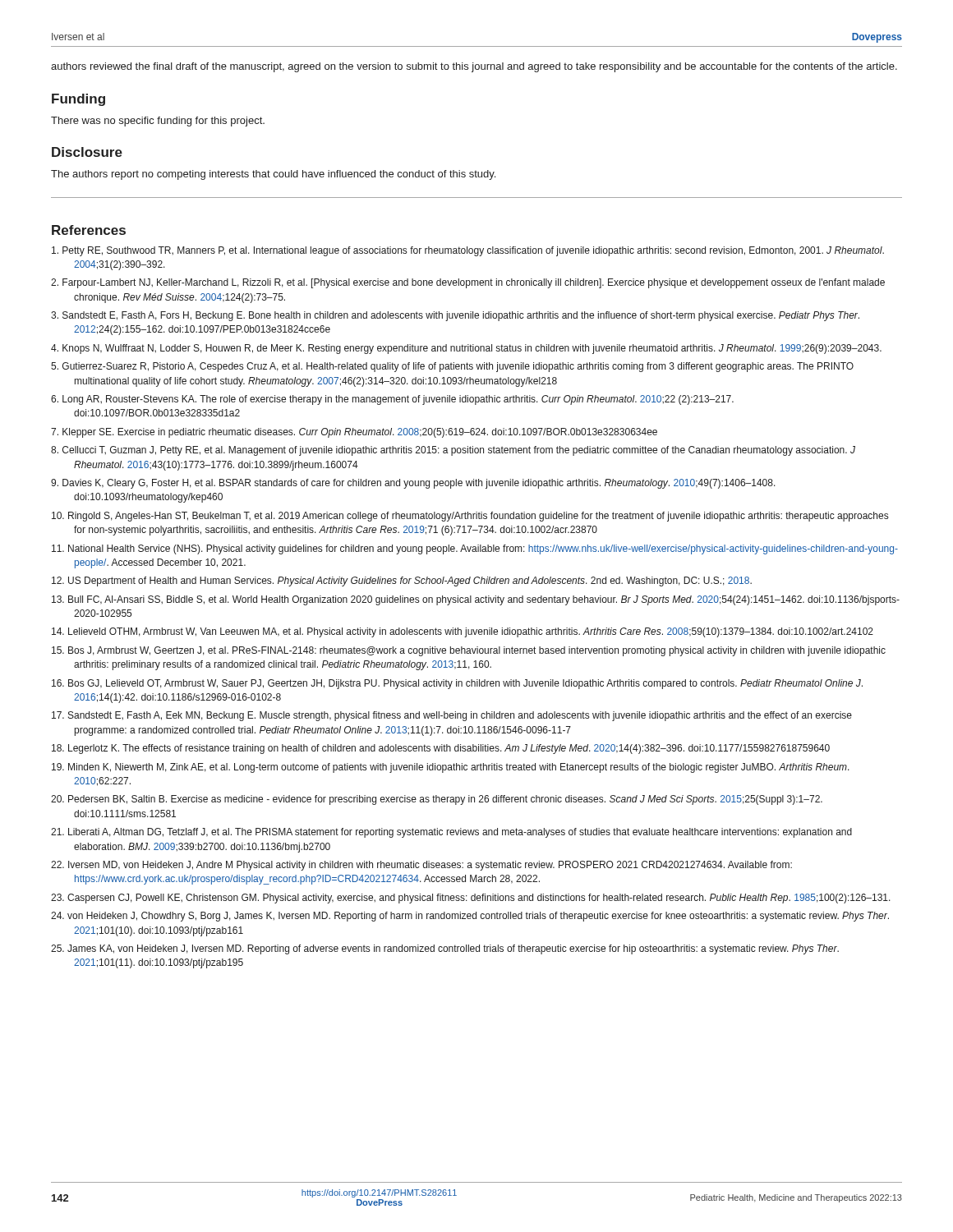Find the block on this page that starts "2. Farpour-Lambert NJ, Keller-Marchand L,"
This screenshot has width=953, height=1232.
pyautogui.click(x=468, y=290)
